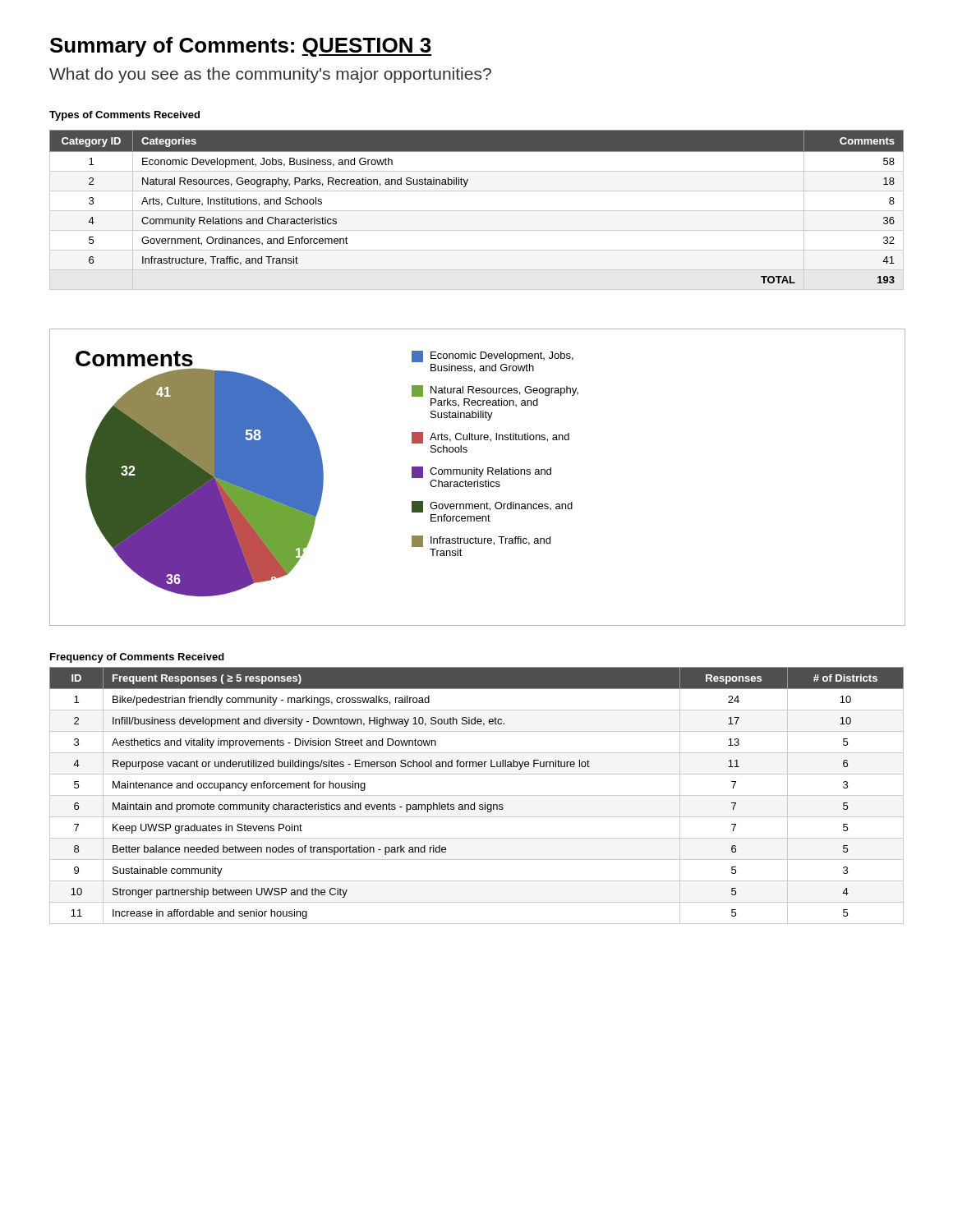Viewport: 953px width, 1232px height.
Task: Locate the section header containing "Types of Comments"
Action: point(125,115)
